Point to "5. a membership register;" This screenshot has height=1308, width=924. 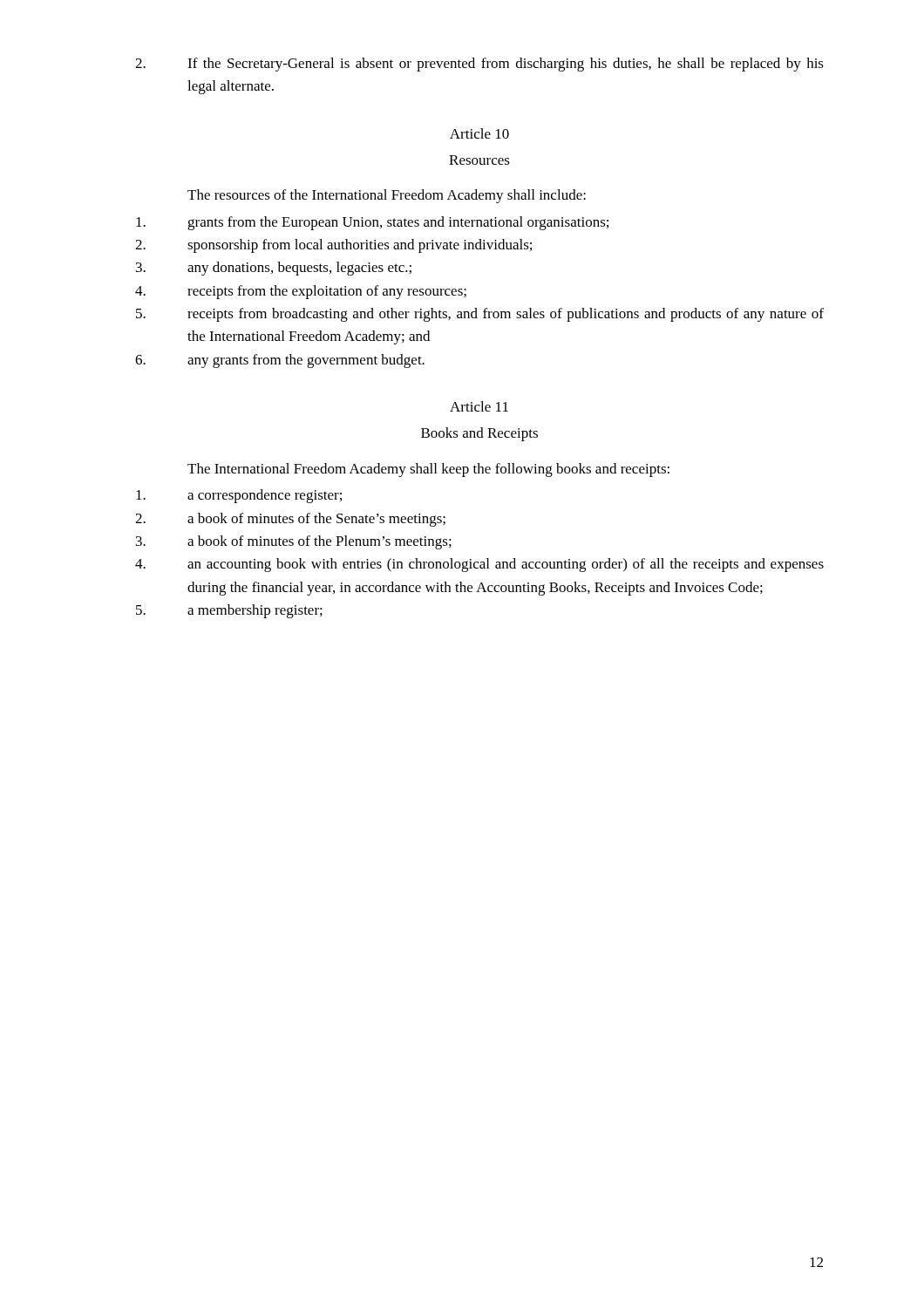[x=229, y=611]
